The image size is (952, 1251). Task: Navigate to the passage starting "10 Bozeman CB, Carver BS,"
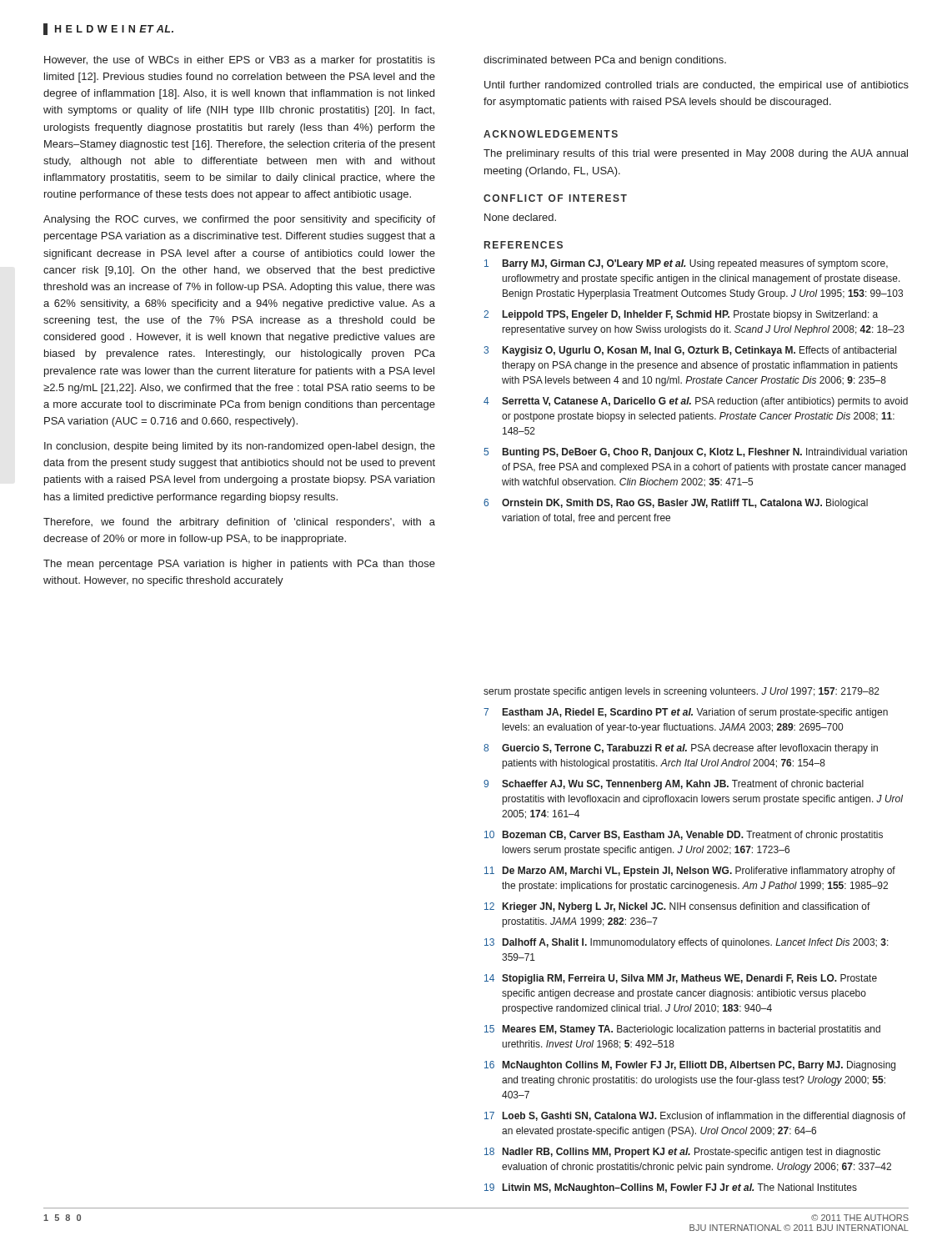click(696, 842)
